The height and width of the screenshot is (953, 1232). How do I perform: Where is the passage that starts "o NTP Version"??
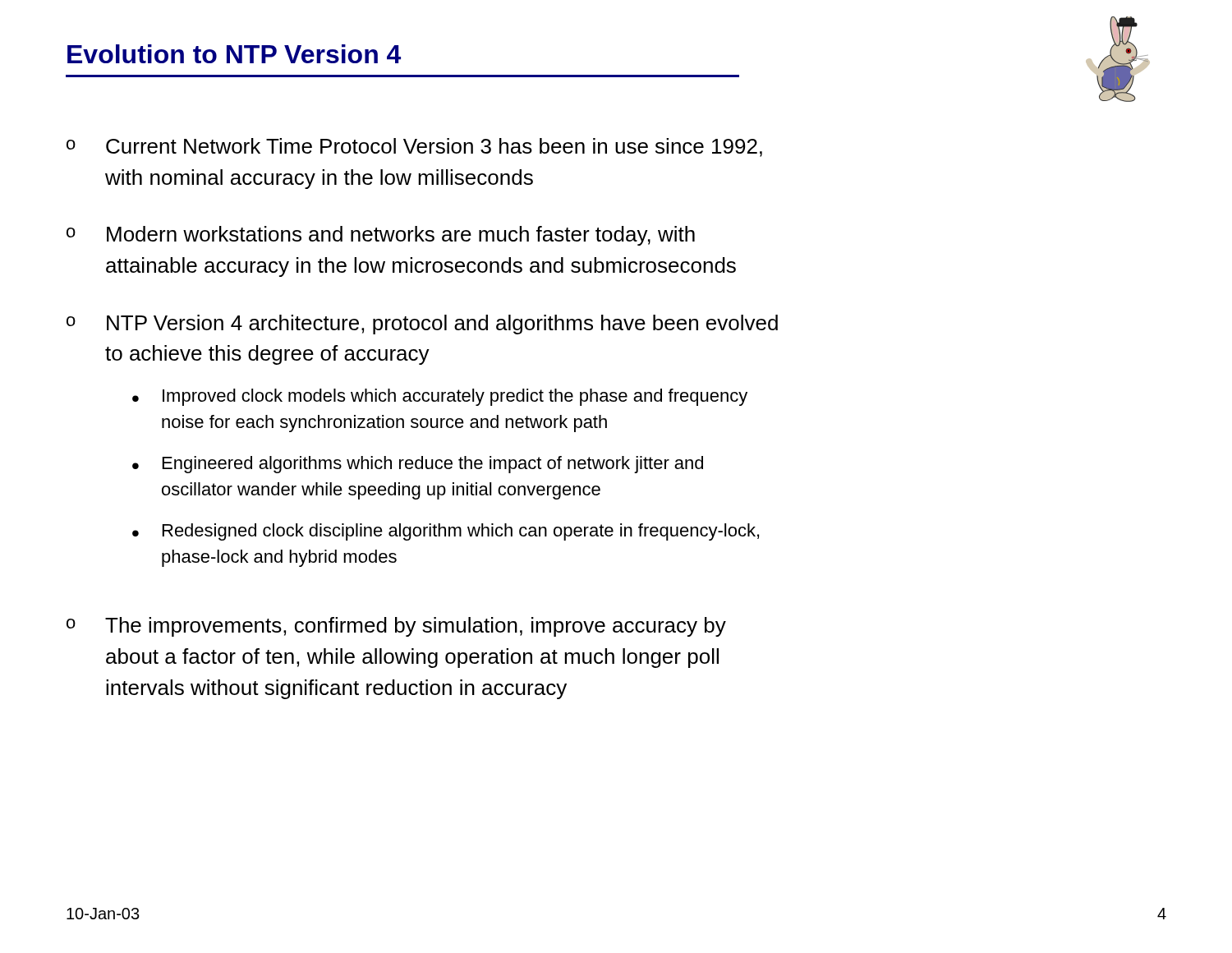point(422,446)
